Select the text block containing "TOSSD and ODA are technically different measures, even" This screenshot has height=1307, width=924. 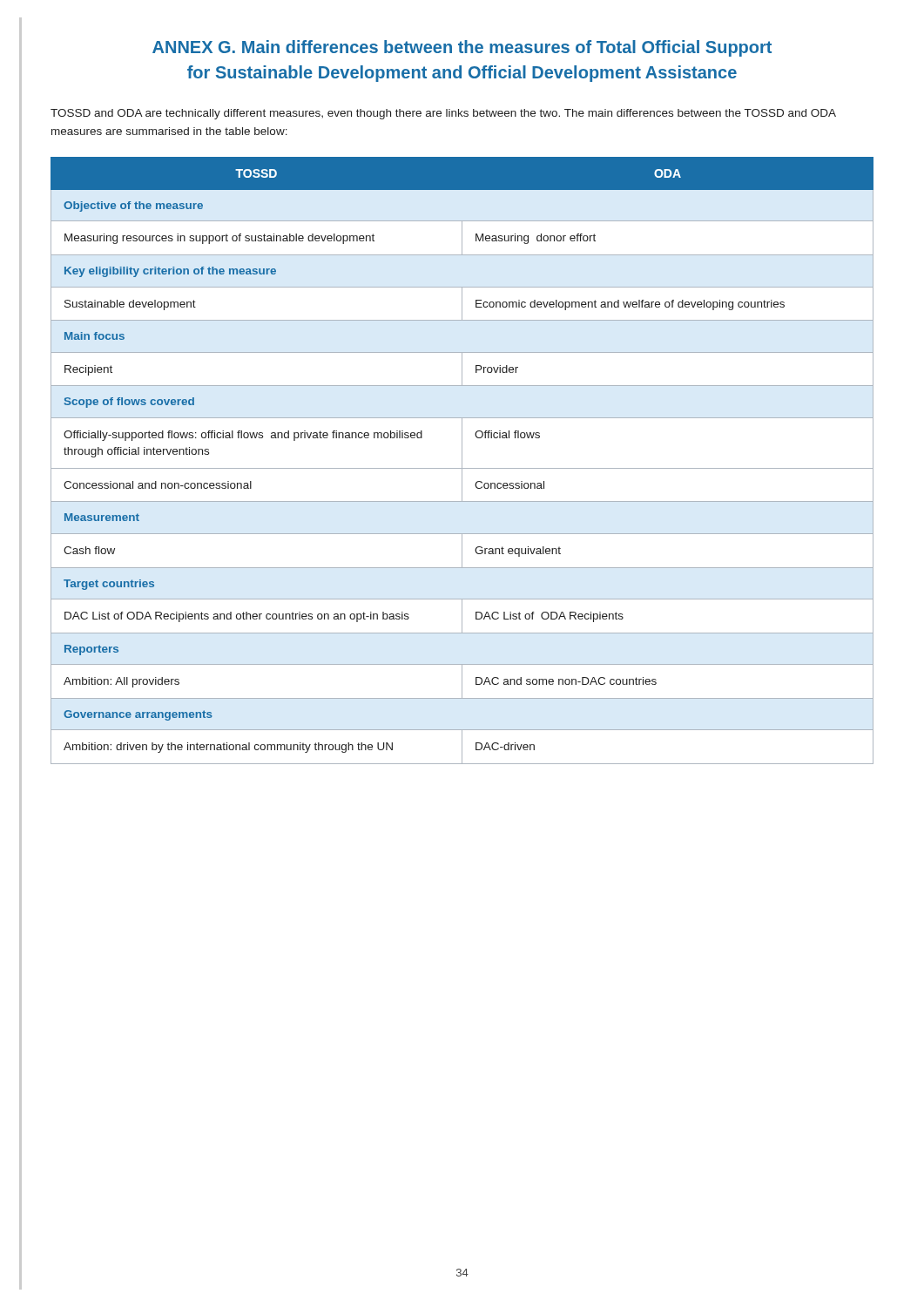tap(443, 122)
